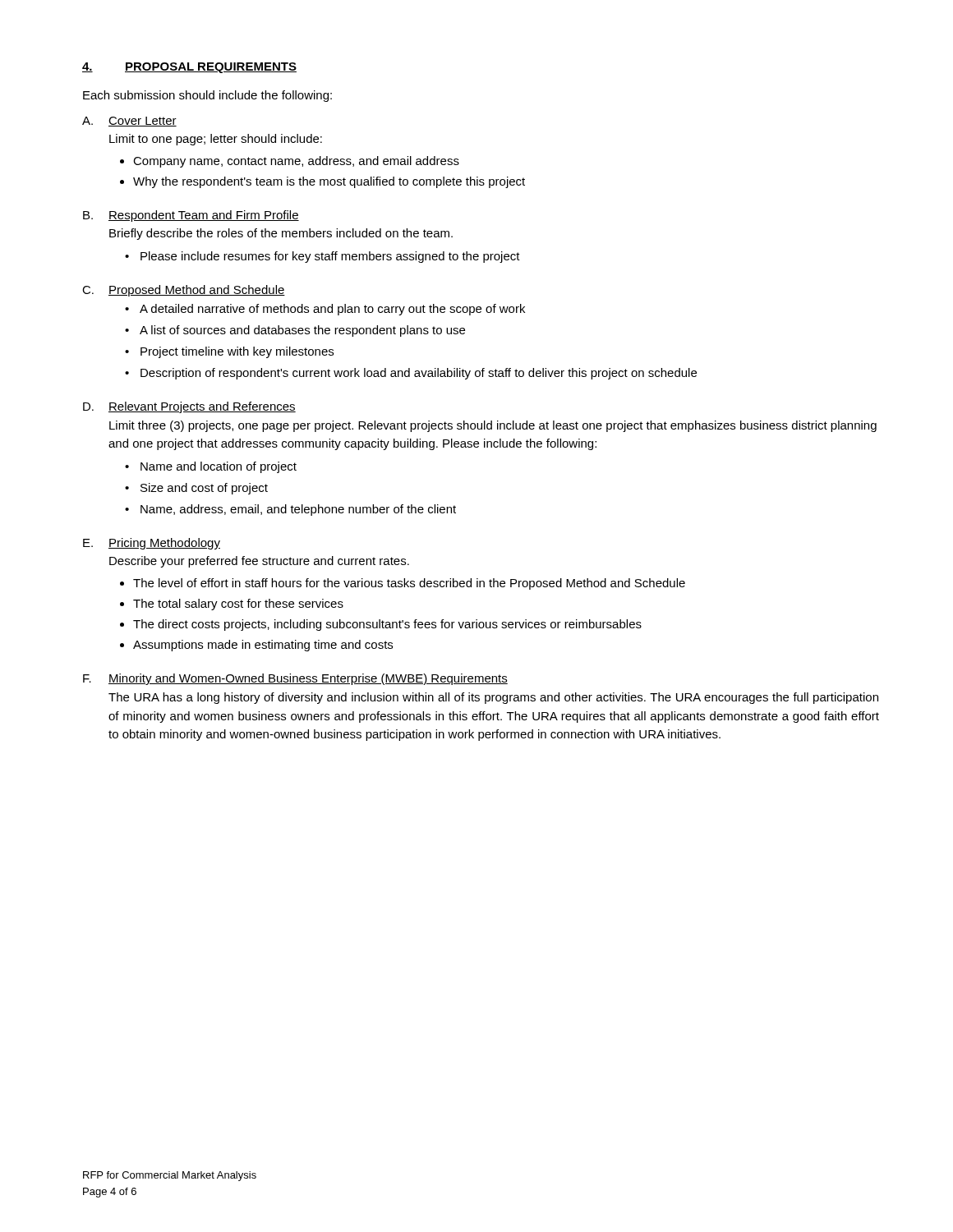Locate the list item that says "E. Pricing Methodology Describe your preferred fee structure"
This screenshot has height=1232, width=953.
(x=481, y=595)
